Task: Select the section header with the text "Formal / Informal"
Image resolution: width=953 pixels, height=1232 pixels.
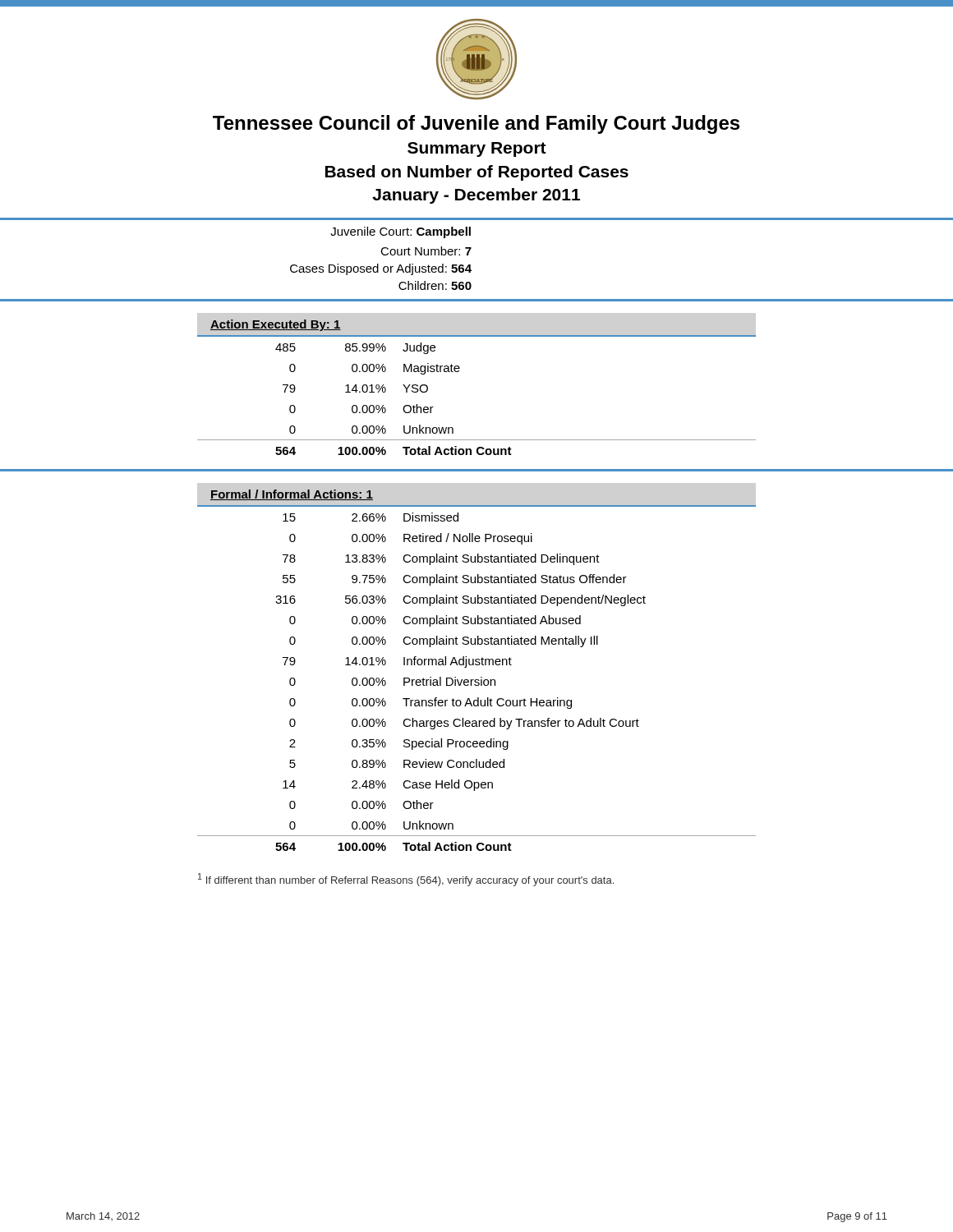Action: [x=292, y=494]
